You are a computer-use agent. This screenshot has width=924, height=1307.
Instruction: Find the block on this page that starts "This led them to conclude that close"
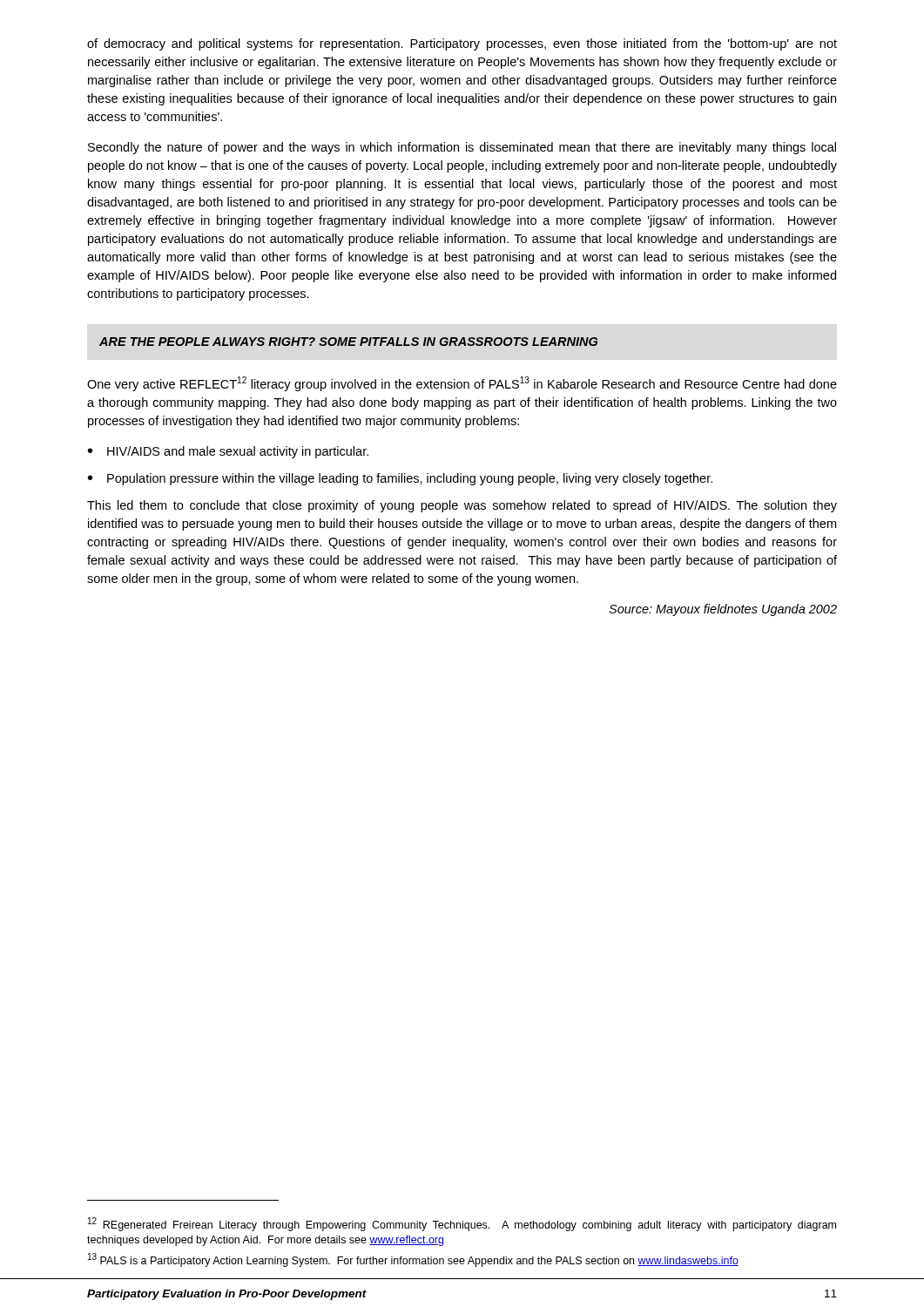tap(462, 543)
